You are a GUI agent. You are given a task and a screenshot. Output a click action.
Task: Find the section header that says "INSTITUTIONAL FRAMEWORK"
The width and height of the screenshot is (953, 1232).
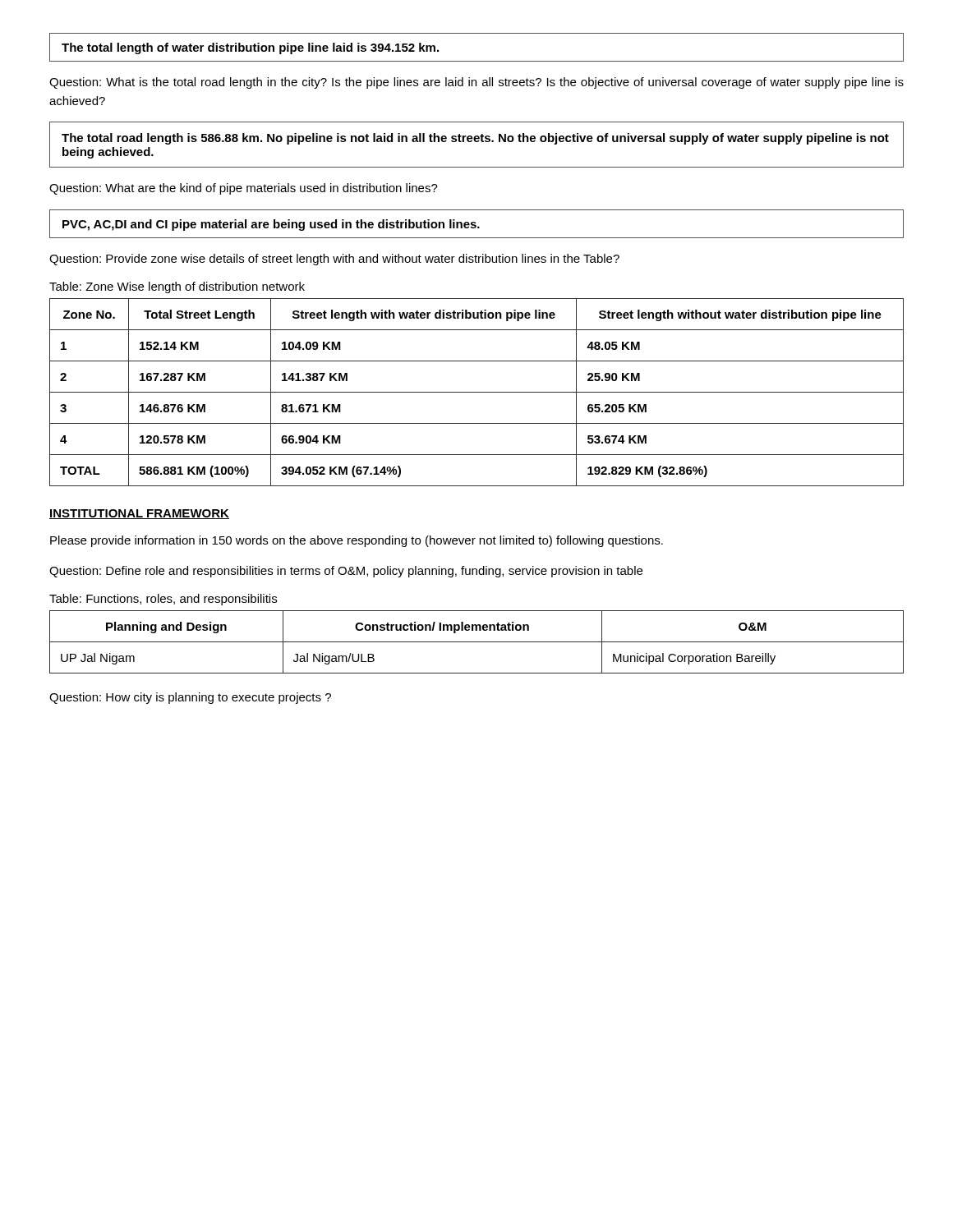coord(139,513)
